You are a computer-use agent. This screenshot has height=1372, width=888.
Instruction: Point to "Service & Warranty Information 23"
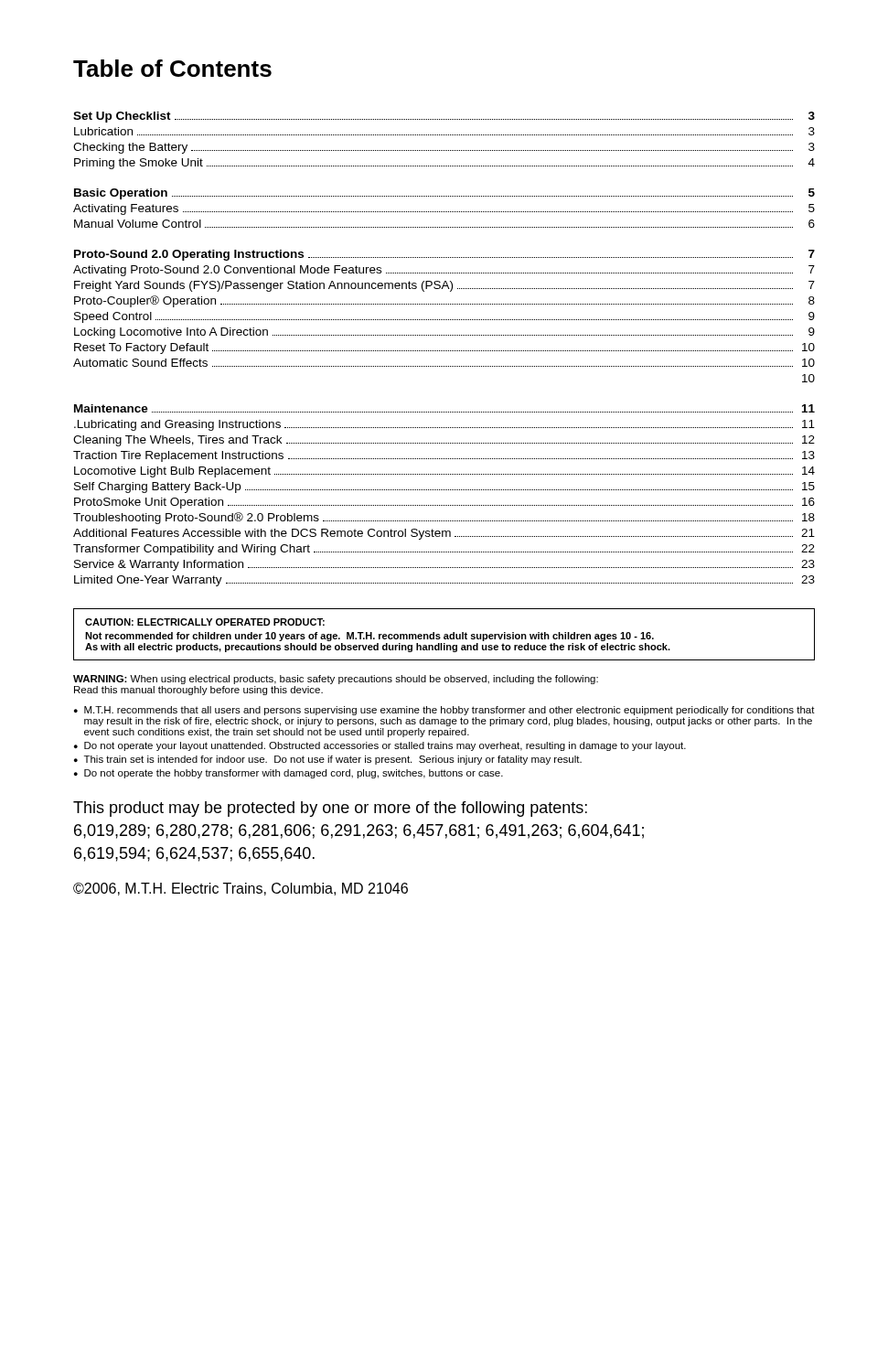click(x=444, y=564)
